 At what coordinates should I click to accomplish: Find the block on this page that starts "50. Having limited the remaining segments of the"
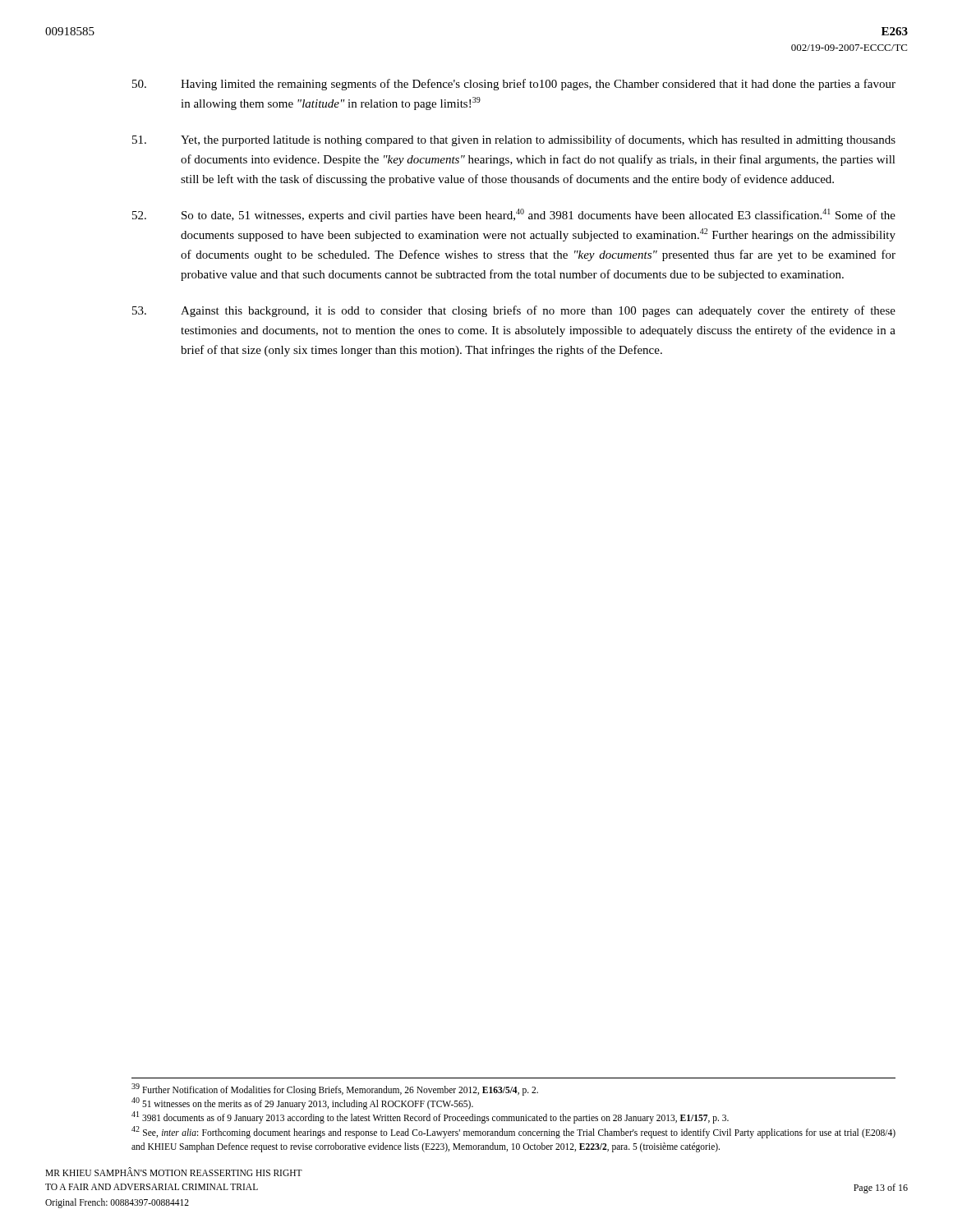point(513,94)
